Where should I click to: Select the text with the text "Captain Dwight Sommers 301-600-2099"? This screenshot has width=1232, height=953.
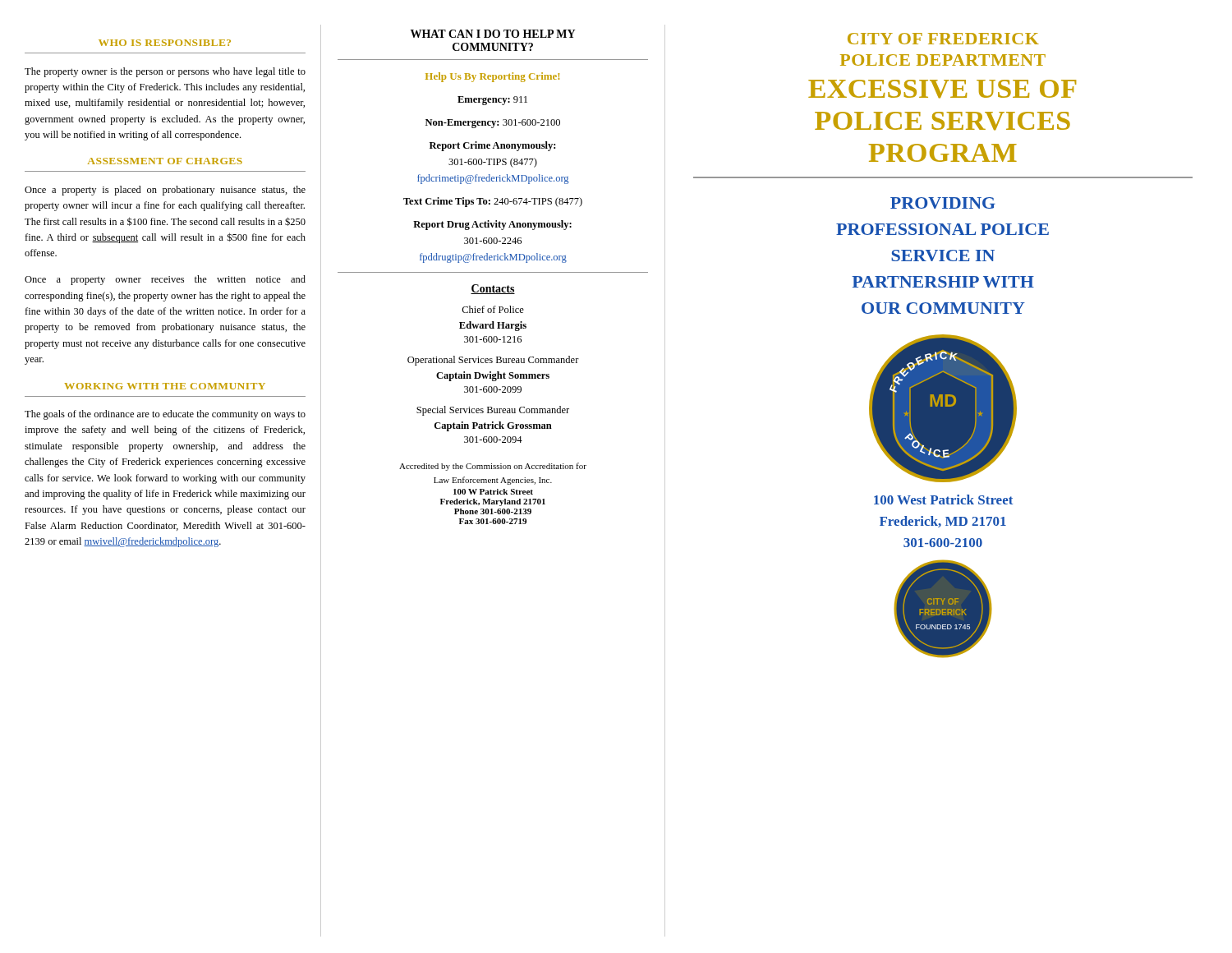(493, 383)
